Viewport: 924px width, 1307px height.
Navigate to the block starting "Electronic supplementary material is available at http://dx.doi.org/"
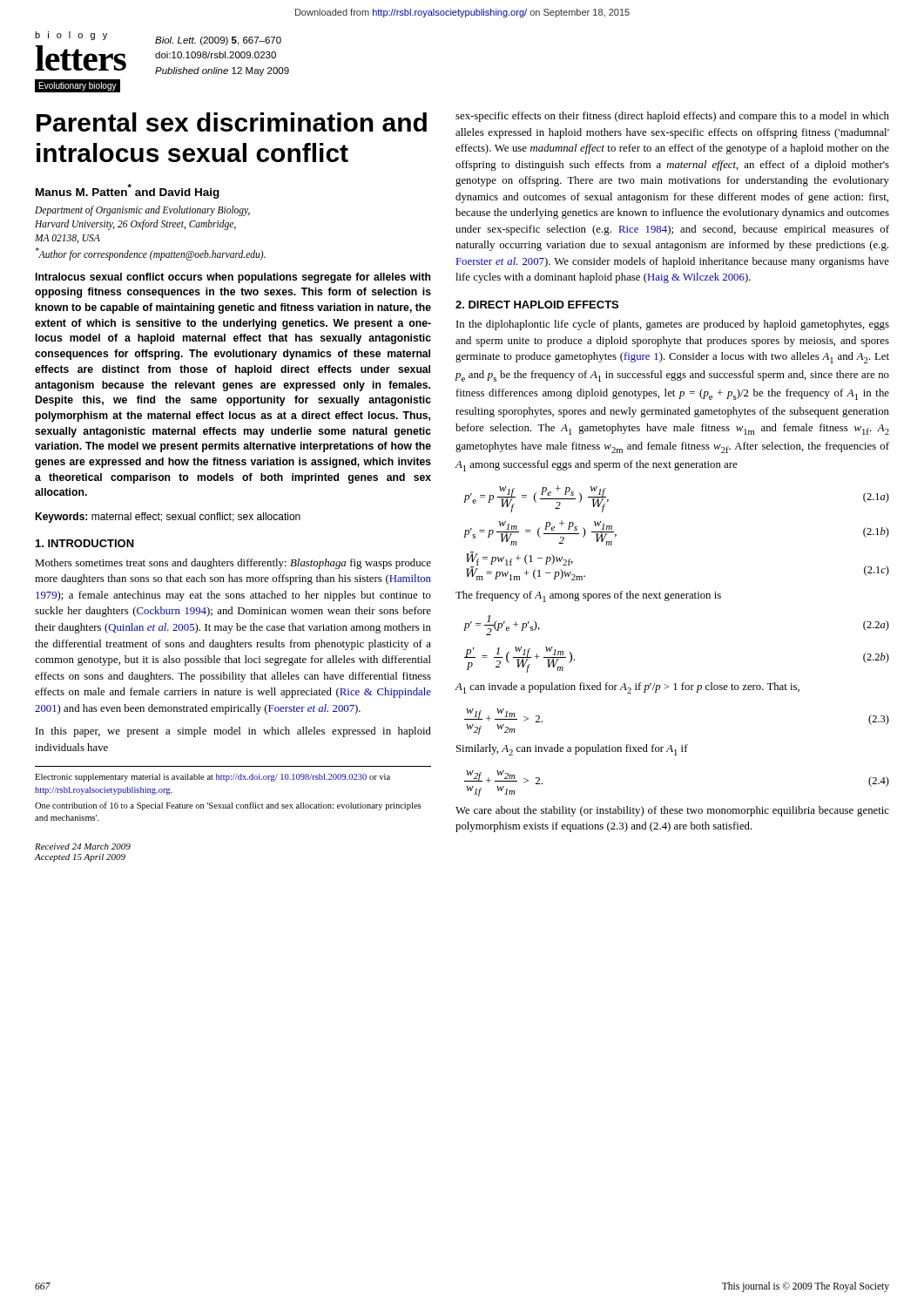[213, 783]
